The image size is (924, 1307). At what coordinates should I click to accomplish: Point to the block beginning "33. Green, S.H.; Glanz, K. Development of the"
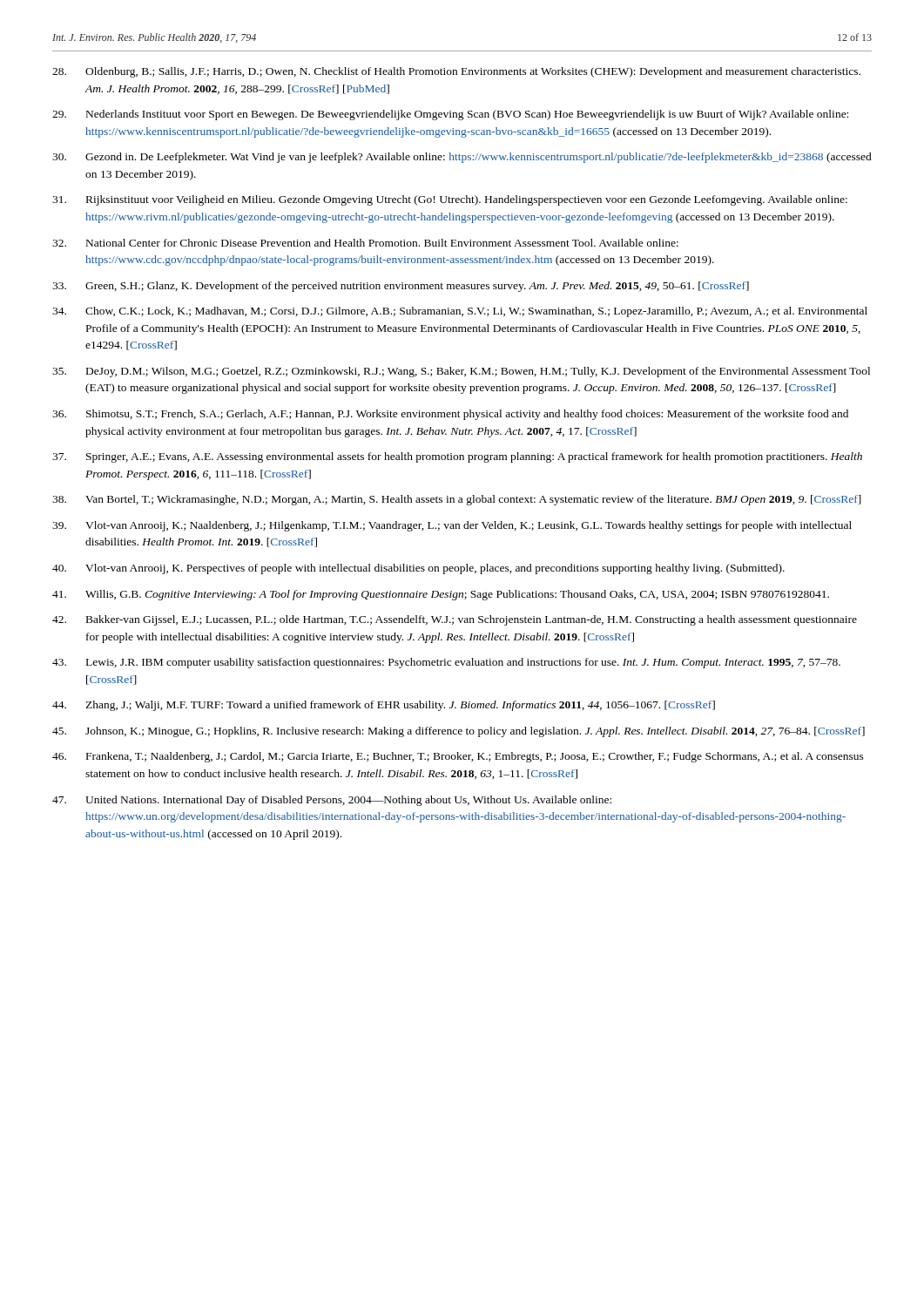[462, 285]
